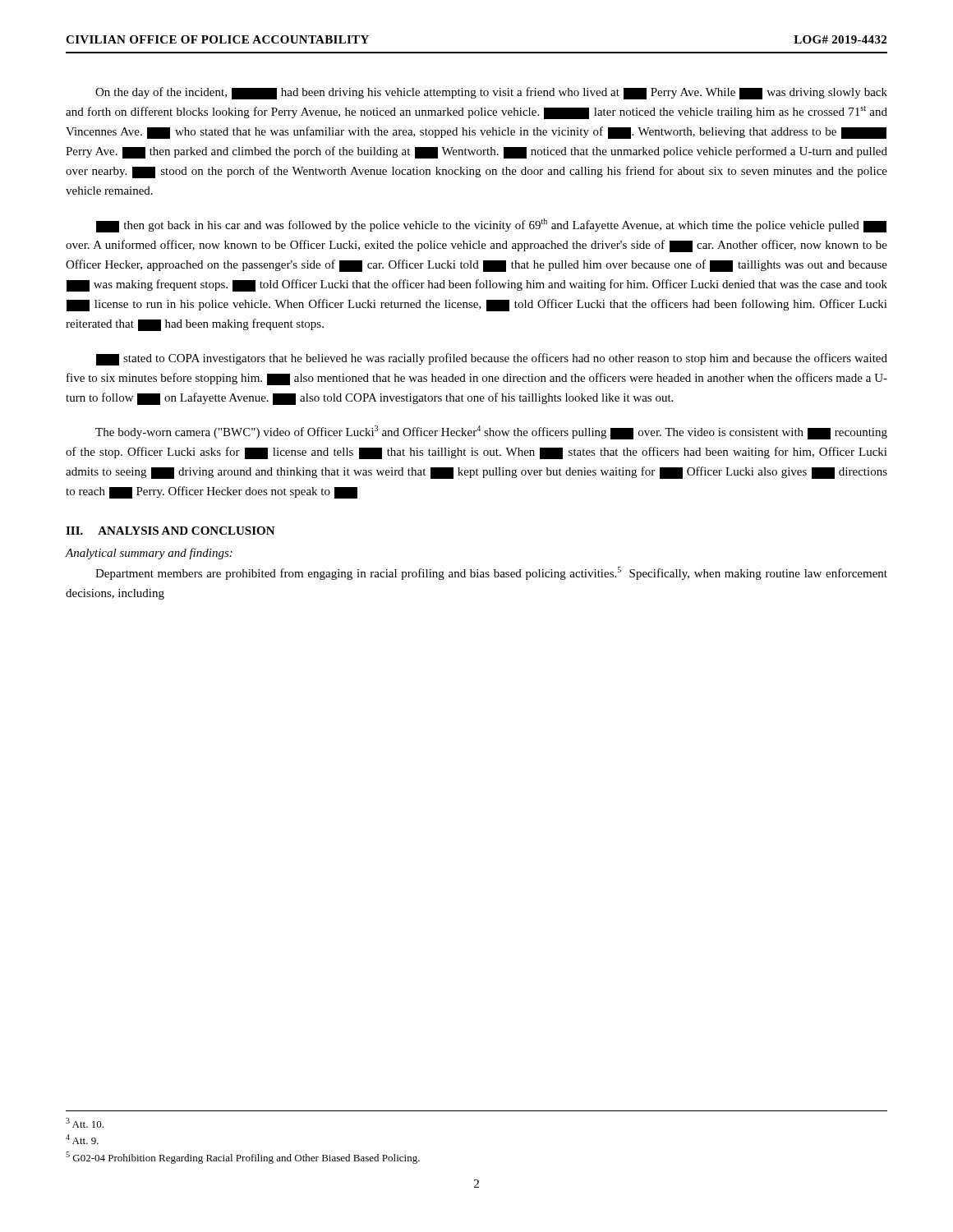Click on the element starting "then got back in his car and was"
Screen dimensions: 1232x953
tap(476, 274)
